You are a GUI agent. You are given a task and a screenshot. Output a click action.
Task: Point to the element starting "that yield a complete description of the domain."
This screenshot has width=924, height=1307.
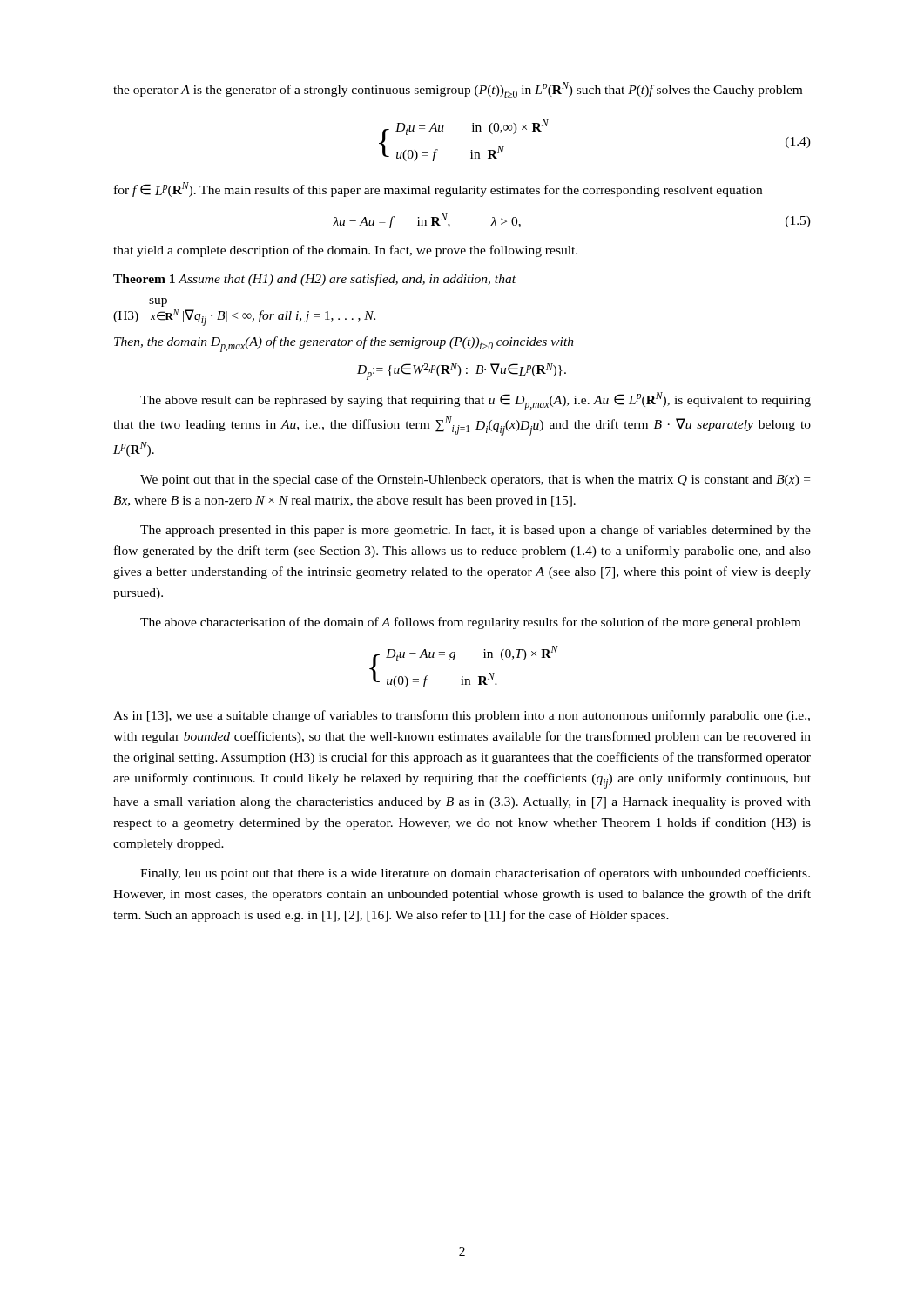(x=346, y=249)
